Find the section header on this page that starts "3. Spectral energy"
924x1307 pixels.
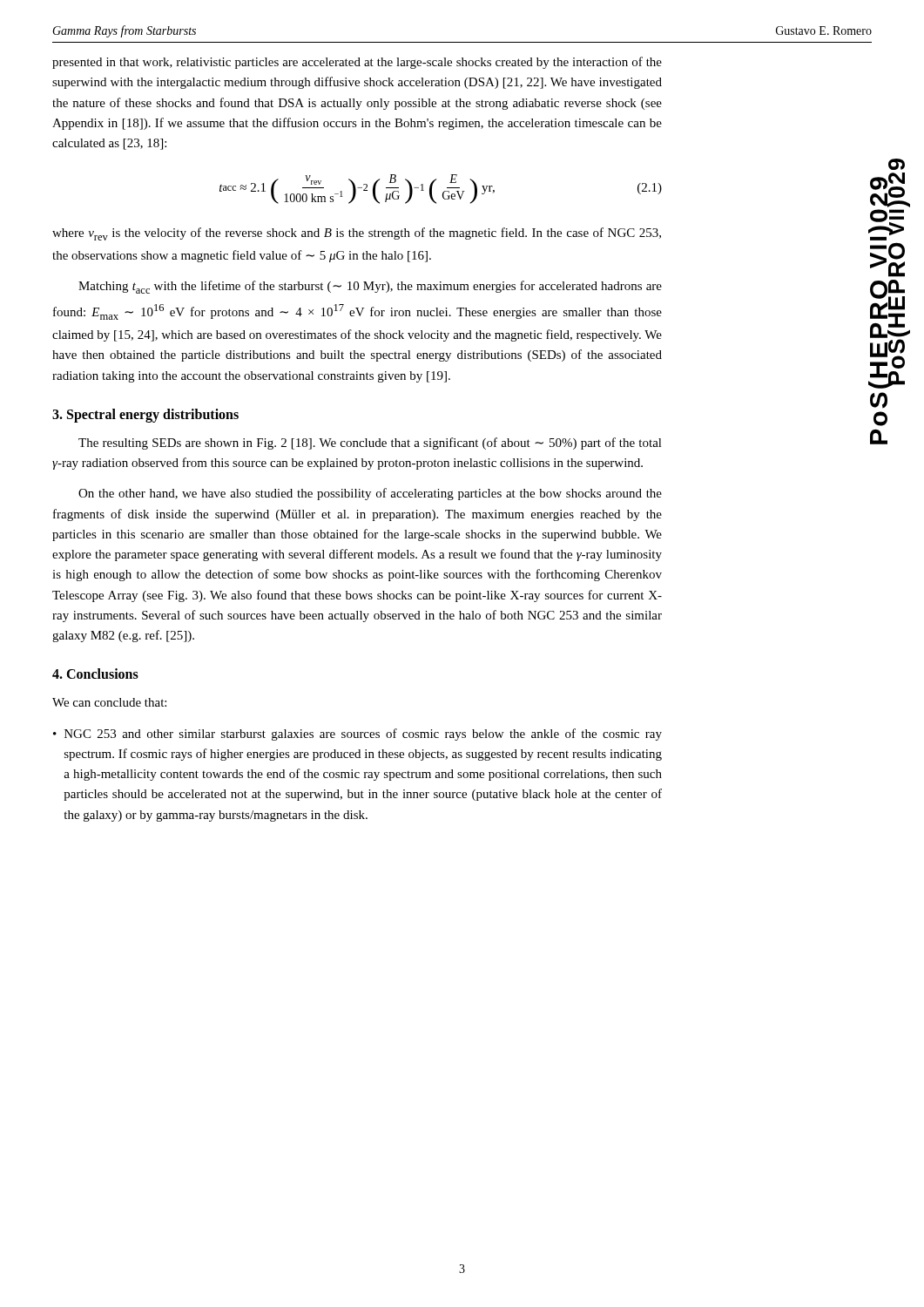click(x=146, y=414)
